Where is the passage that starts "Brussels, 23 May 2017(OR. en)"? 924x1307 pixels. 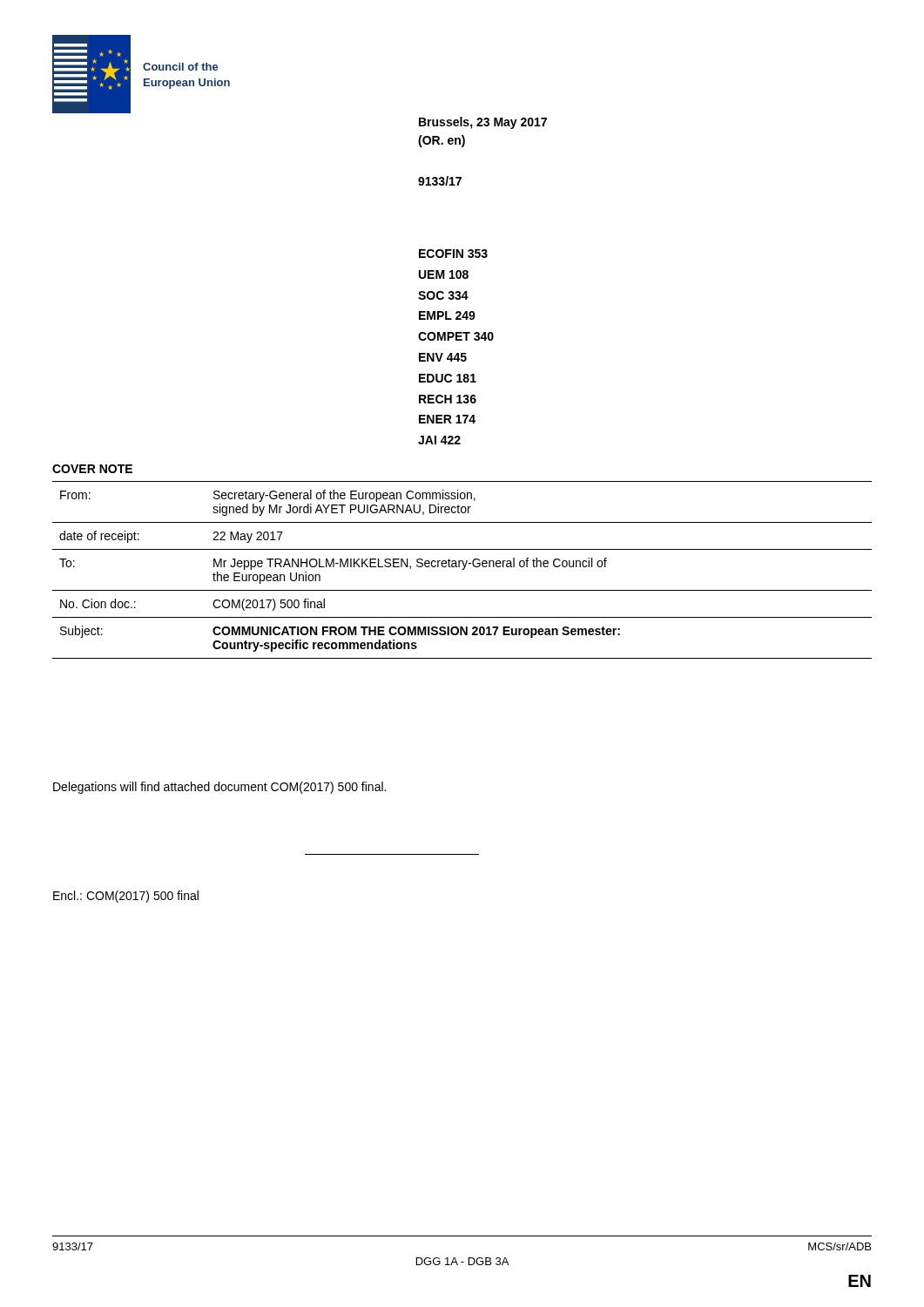[483, 123]
